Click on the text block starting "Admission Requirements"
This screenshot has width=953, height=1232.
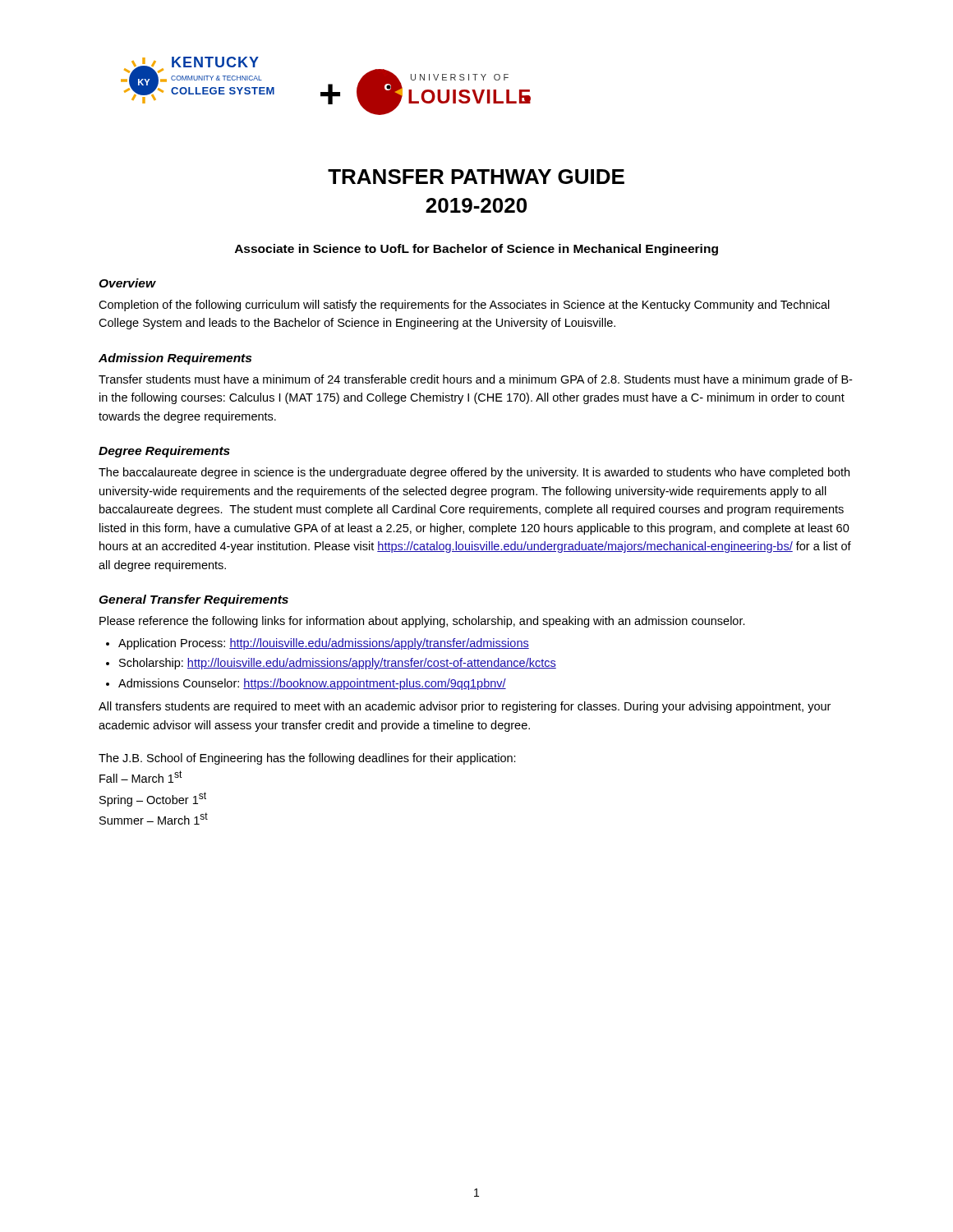(175, 358)
